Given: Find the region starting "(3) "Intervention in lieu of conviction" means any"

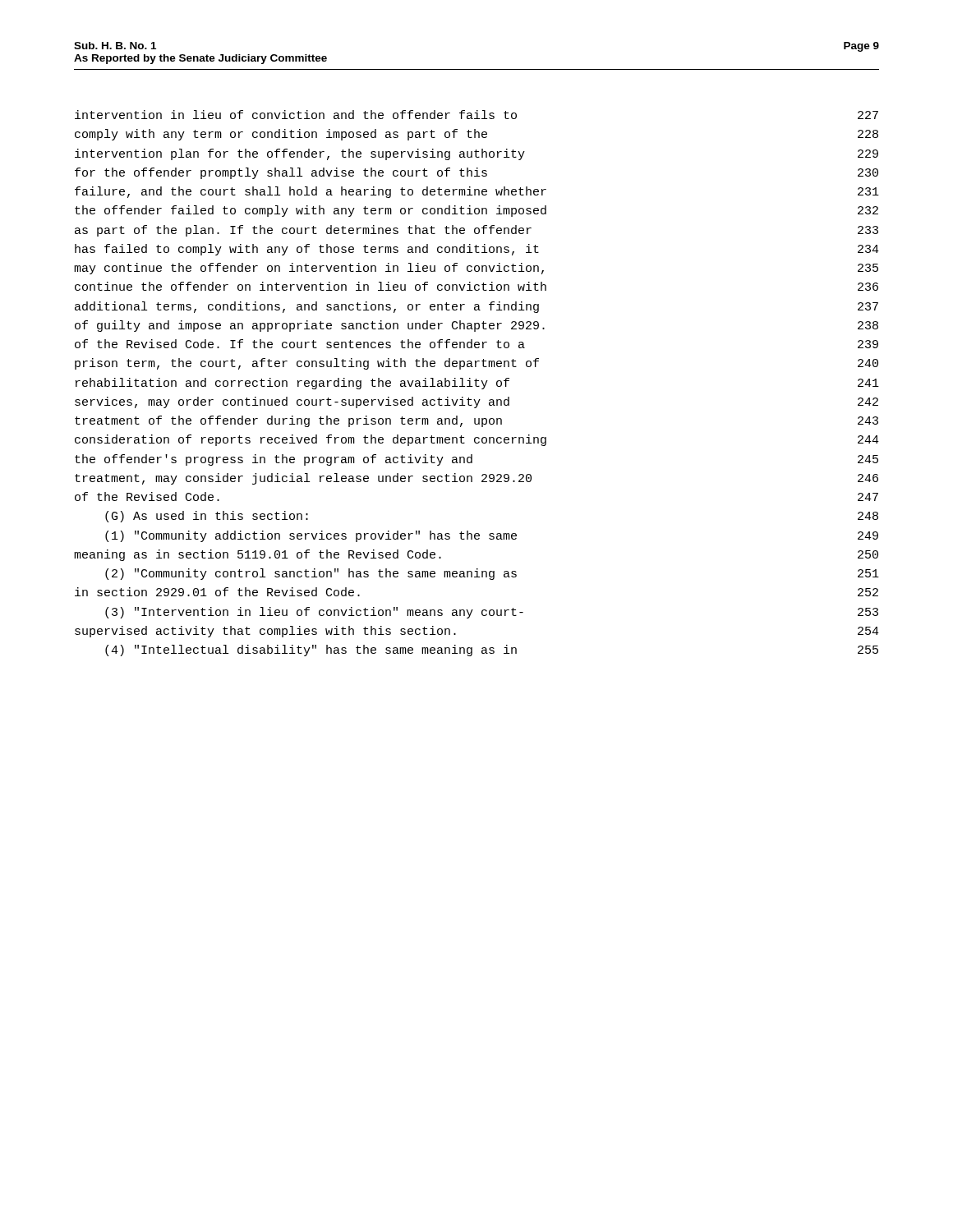Looking at the screenshot, I should click(x=476, y=622).
